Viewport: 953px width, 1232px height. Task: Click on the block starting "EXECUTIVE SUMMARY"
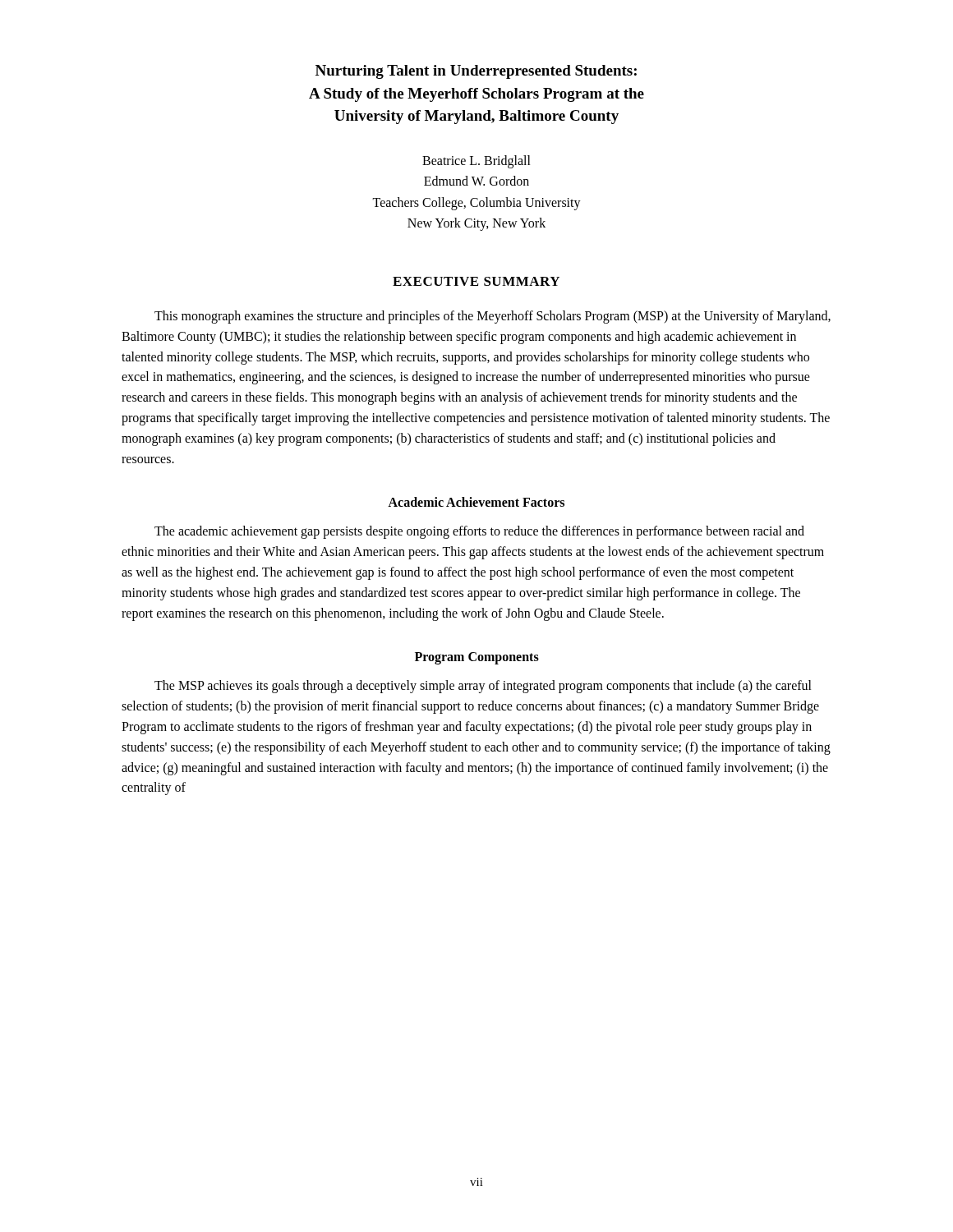(x=476, y=281)
